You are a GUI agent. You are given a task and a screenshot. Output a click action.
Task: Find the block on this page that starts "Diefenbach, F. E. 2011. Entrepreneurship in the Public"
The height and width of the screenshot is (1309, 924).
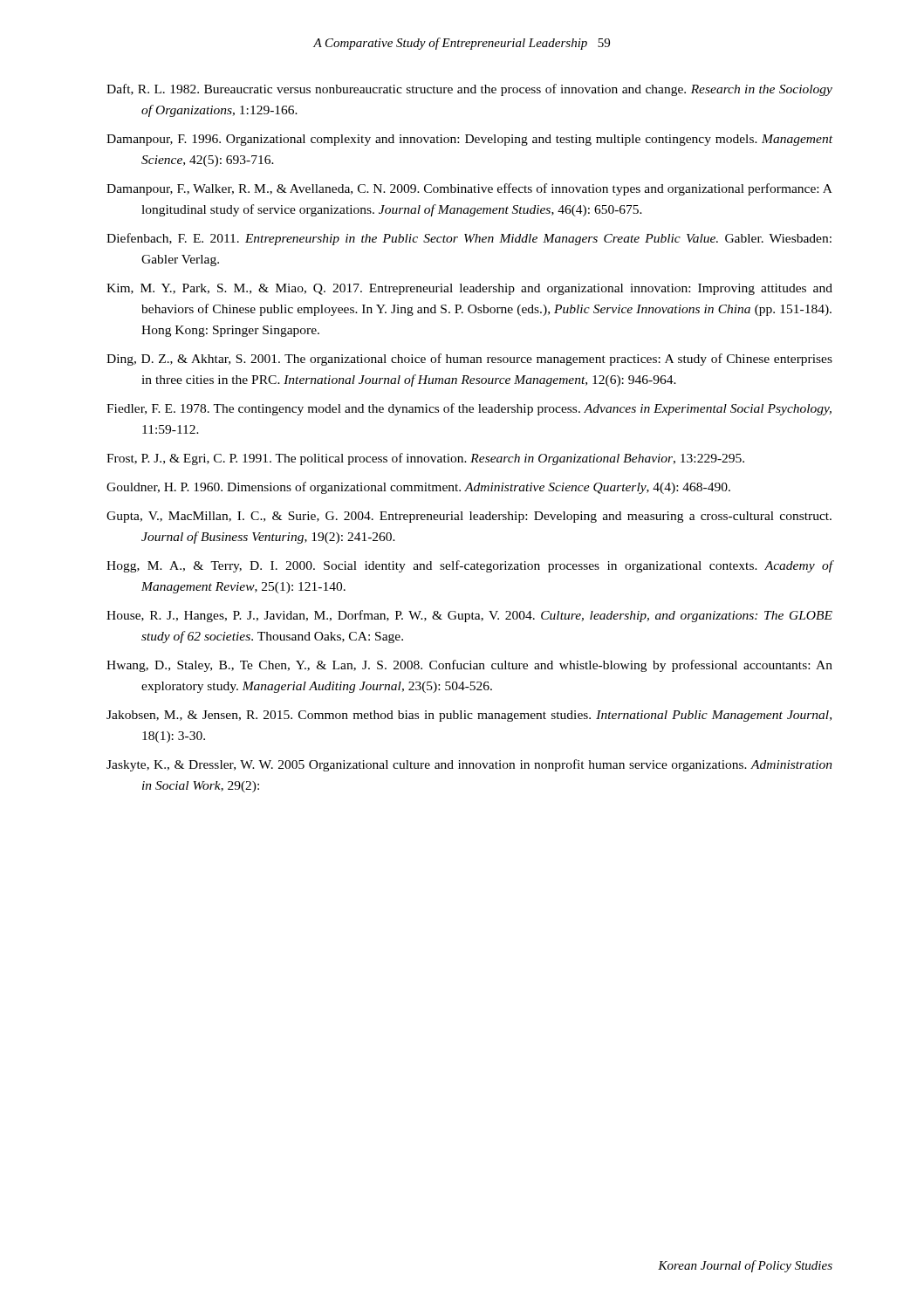tap(469, 248)
